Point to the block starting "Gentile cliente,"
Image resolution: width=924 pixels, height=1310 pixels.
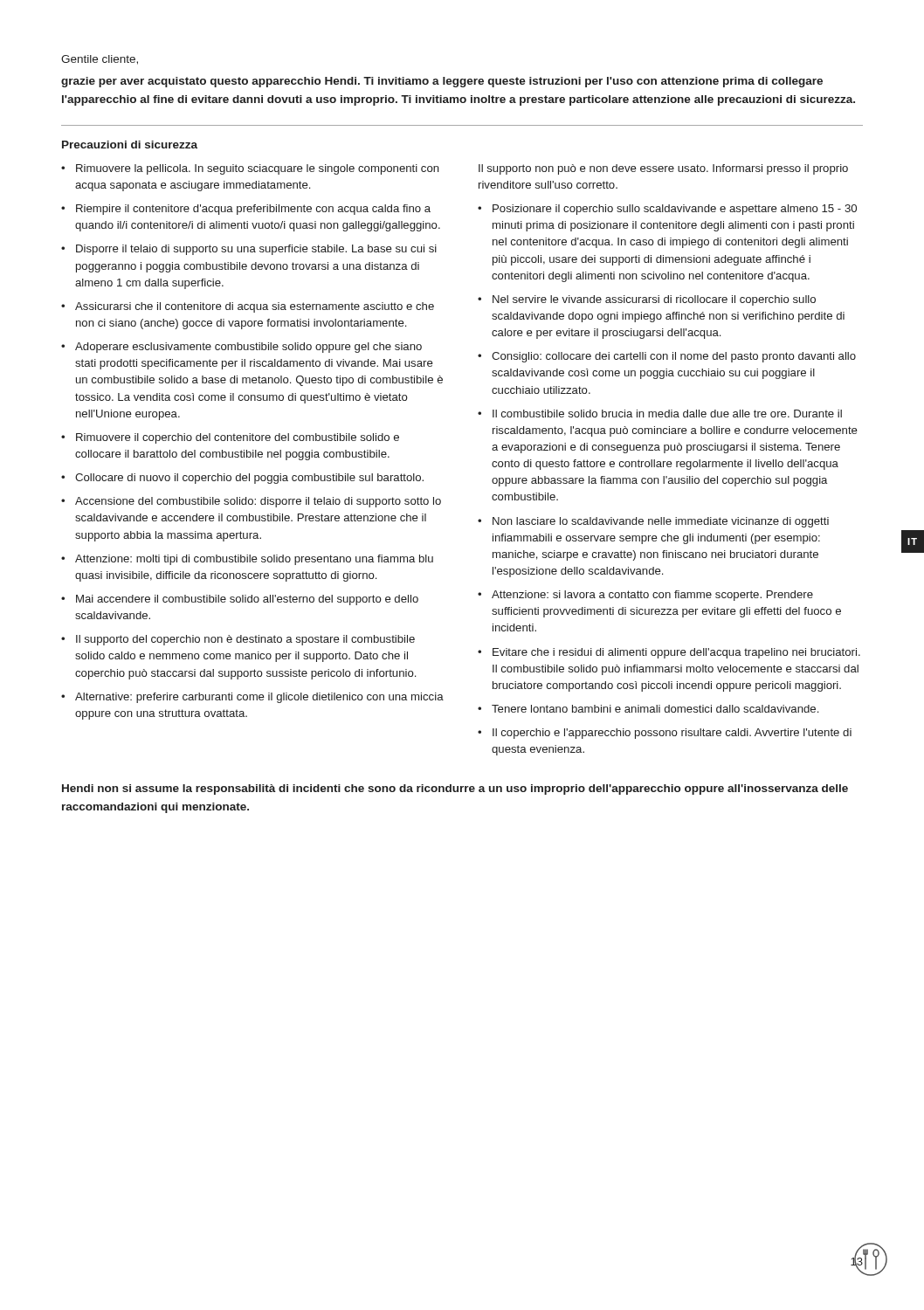point(100,59)
